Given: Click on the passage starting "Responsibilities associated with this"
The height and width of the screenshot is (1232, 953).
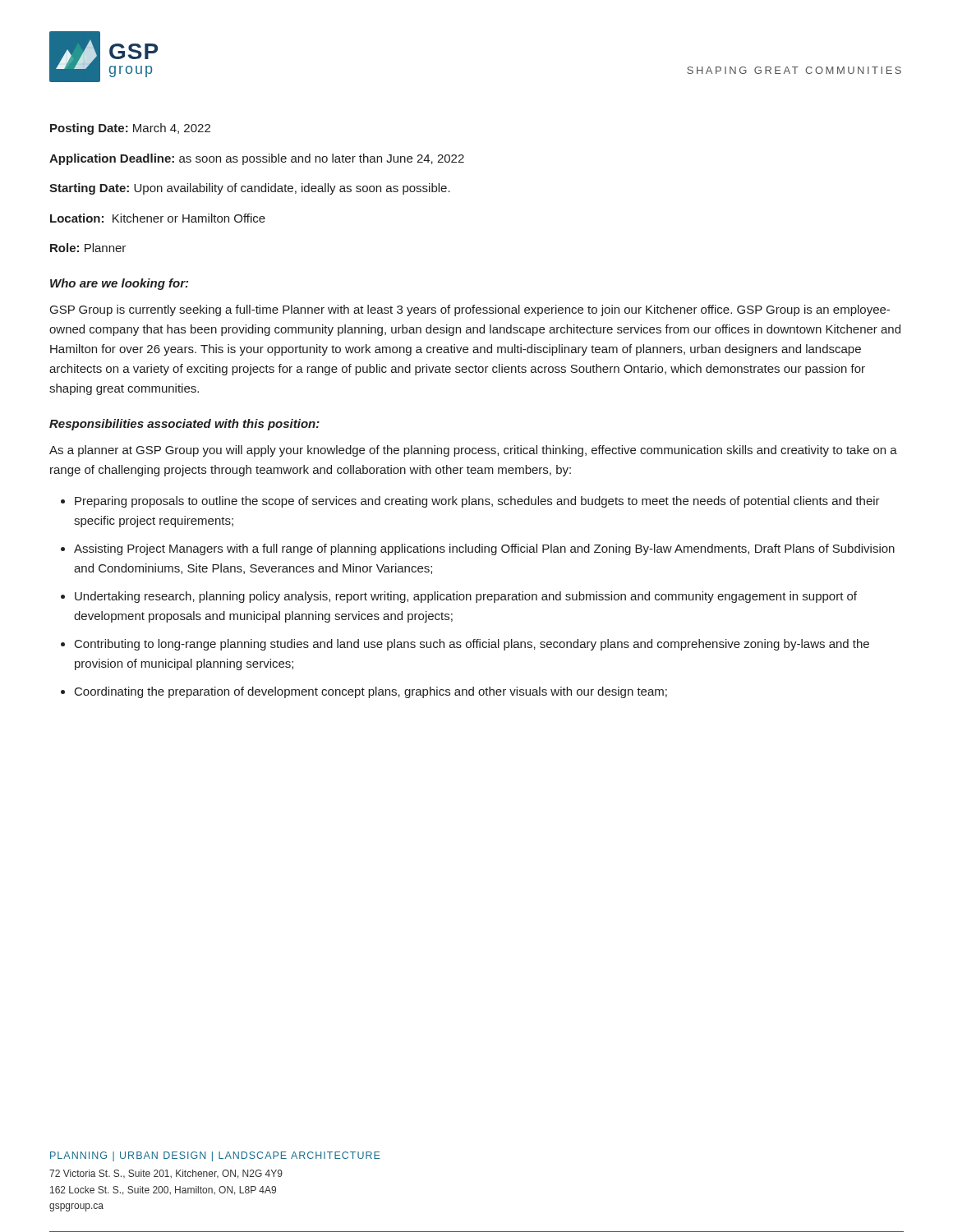Looking at the screenshot, I should [185, 423].
